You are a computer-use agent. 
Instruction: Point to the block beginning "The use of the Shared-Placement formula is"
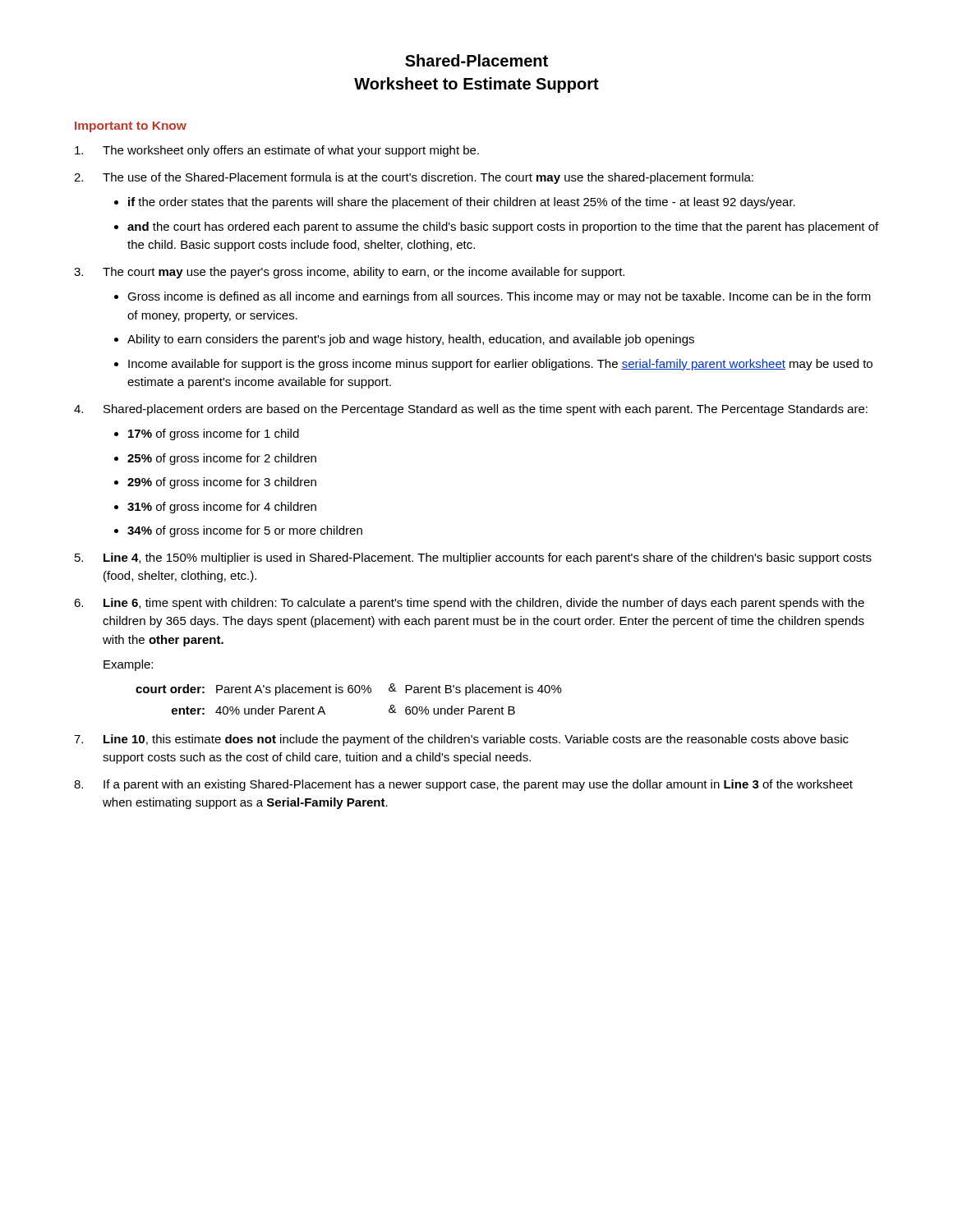click(491, 212)
